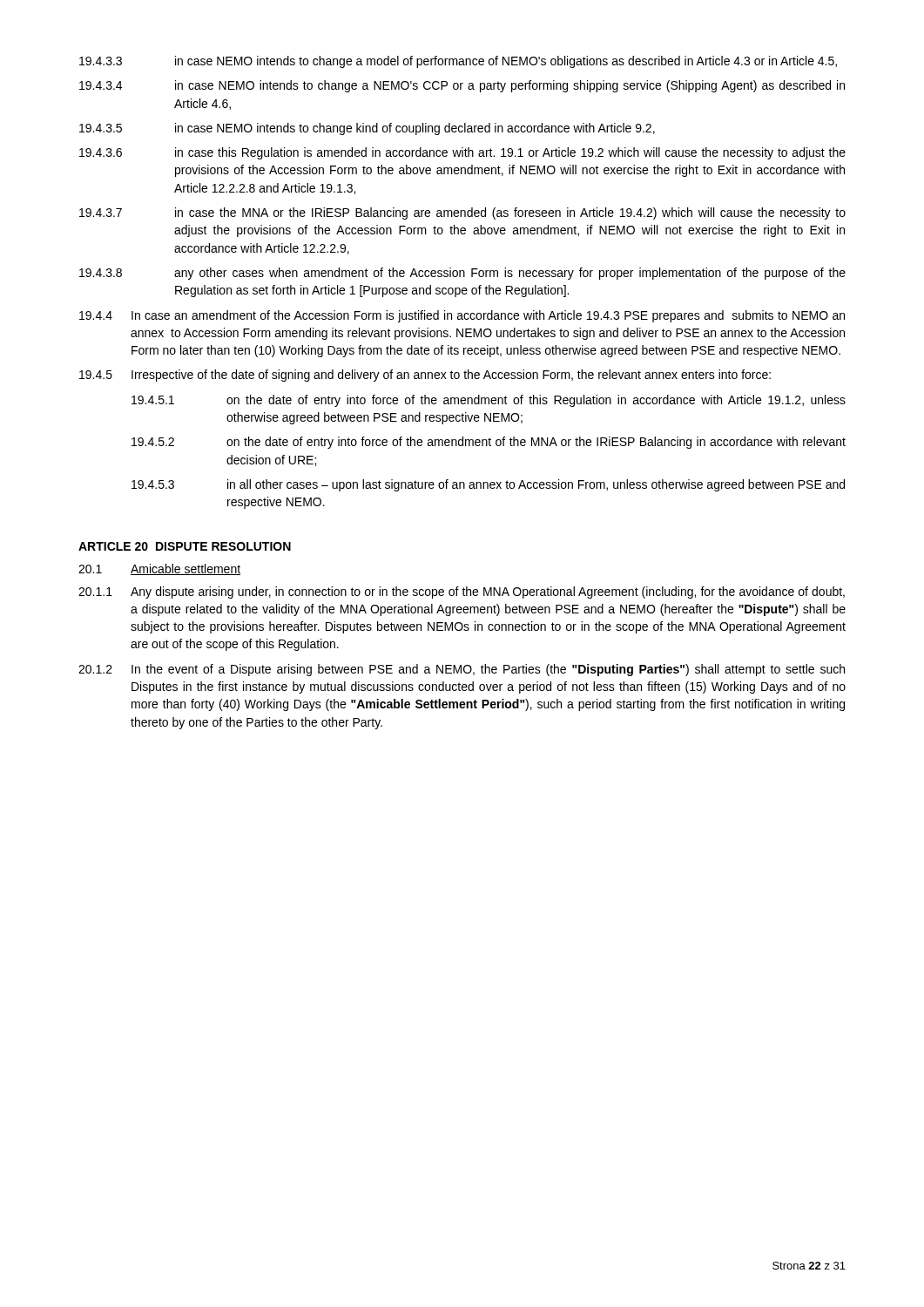This screenshot has width=924, height=1307.
Task: Click on the text starting "19.4.3.8 any other"
Action: 462,282
